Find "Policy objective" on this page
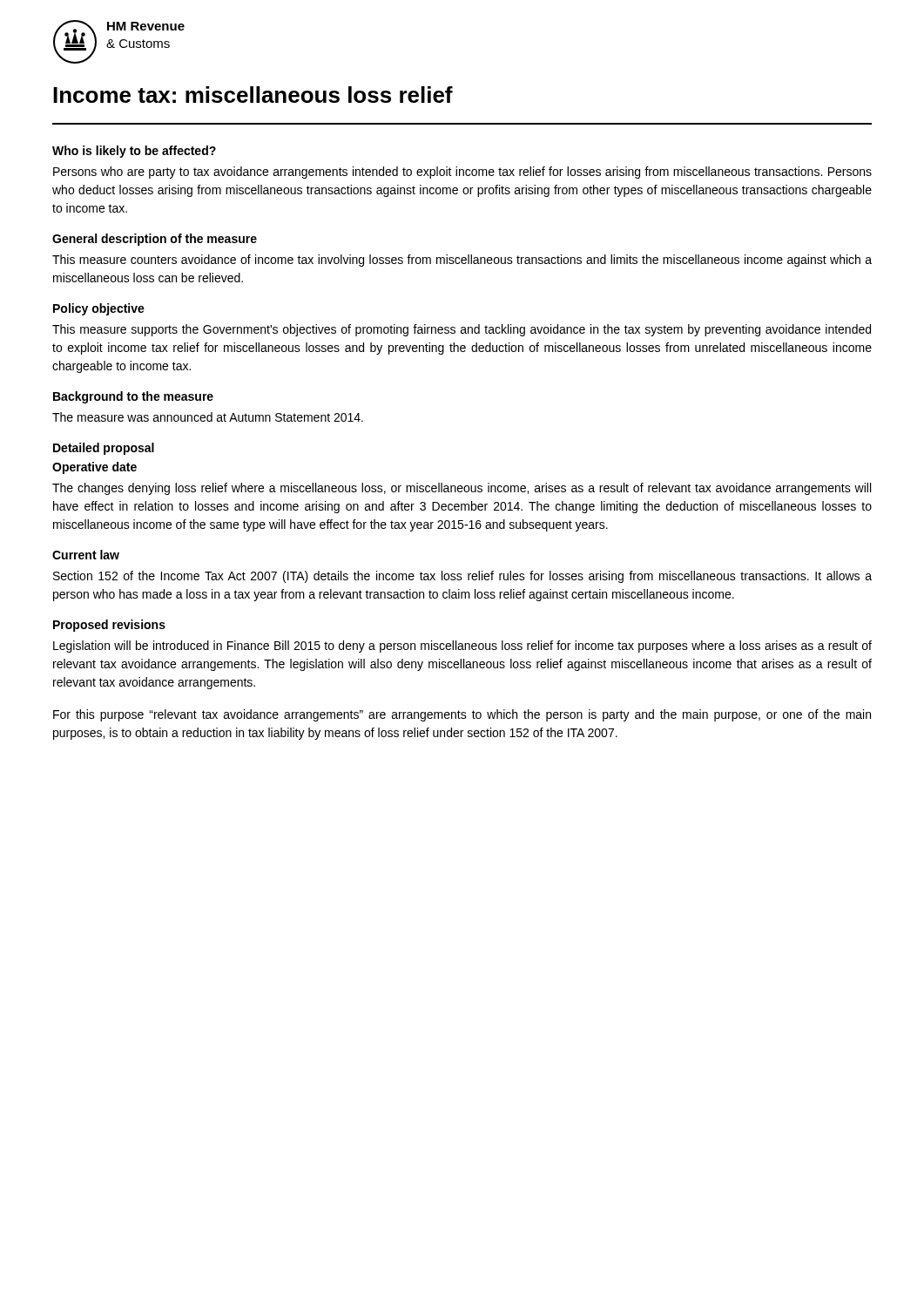 pos(98,308)
